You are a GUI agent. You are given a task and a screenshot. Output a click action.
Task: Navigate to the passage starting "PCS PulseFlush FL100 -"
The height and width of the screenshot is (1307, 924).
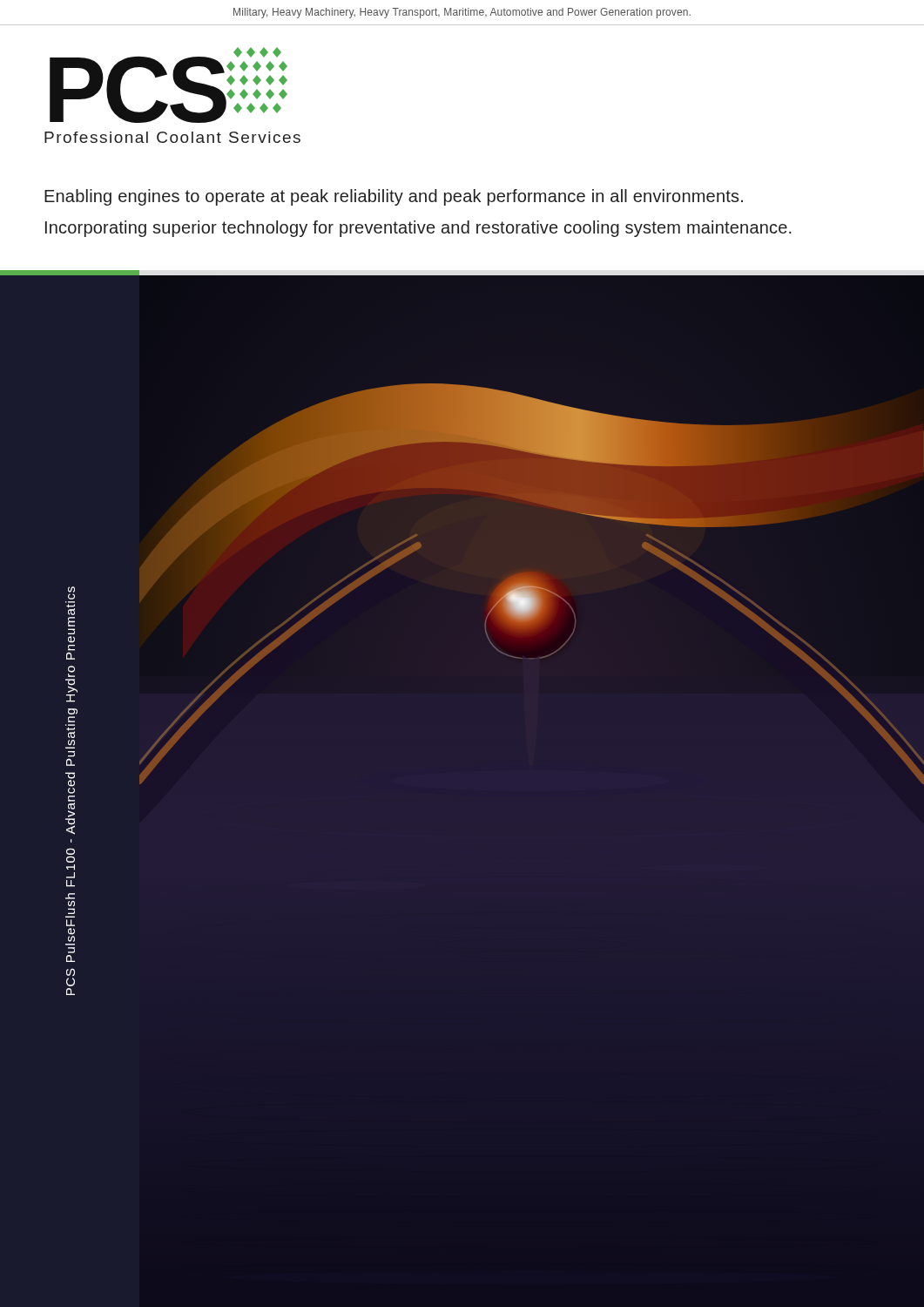[x=70, y=791]
